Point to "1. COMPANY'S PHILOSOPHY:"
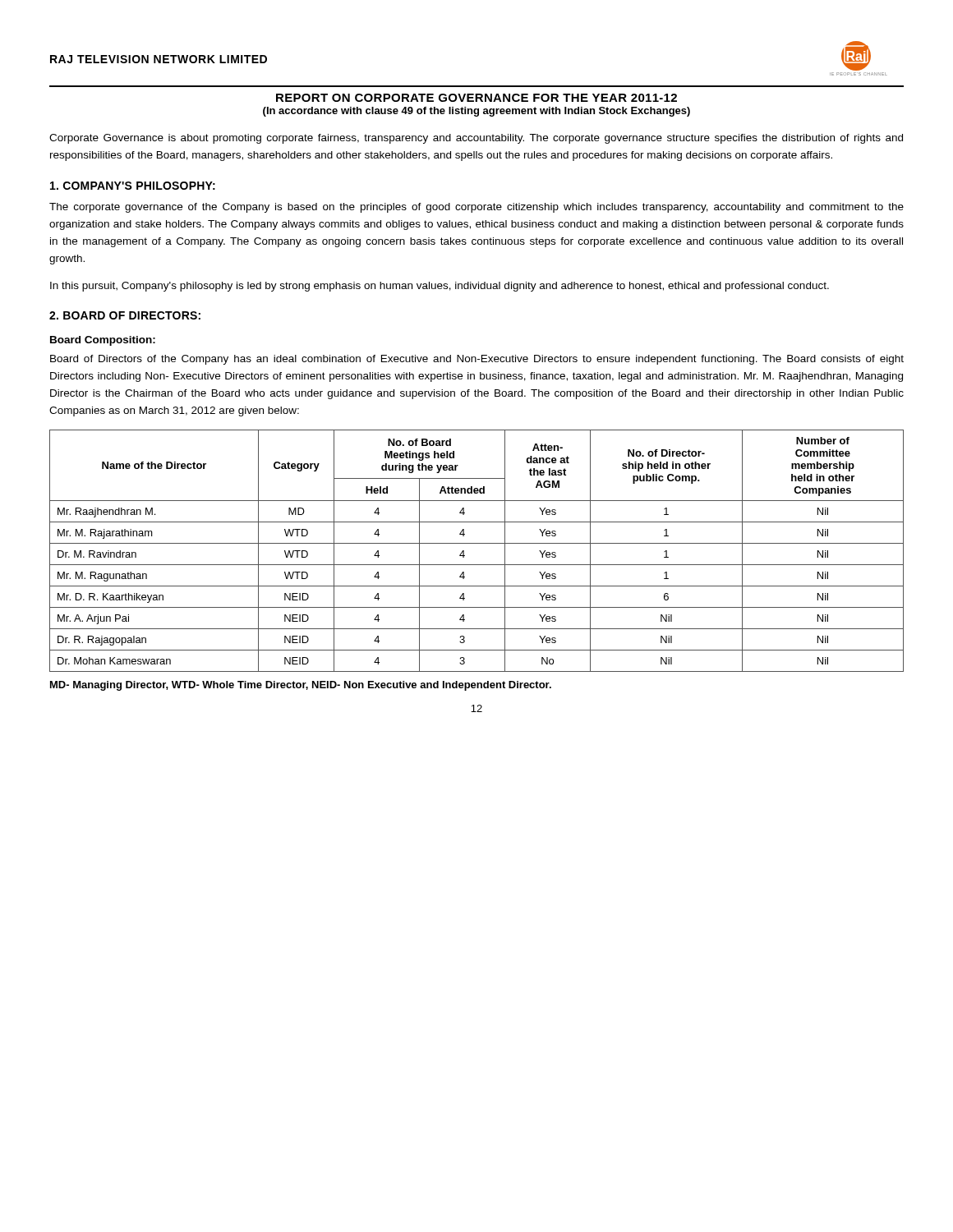 [133, 185]
